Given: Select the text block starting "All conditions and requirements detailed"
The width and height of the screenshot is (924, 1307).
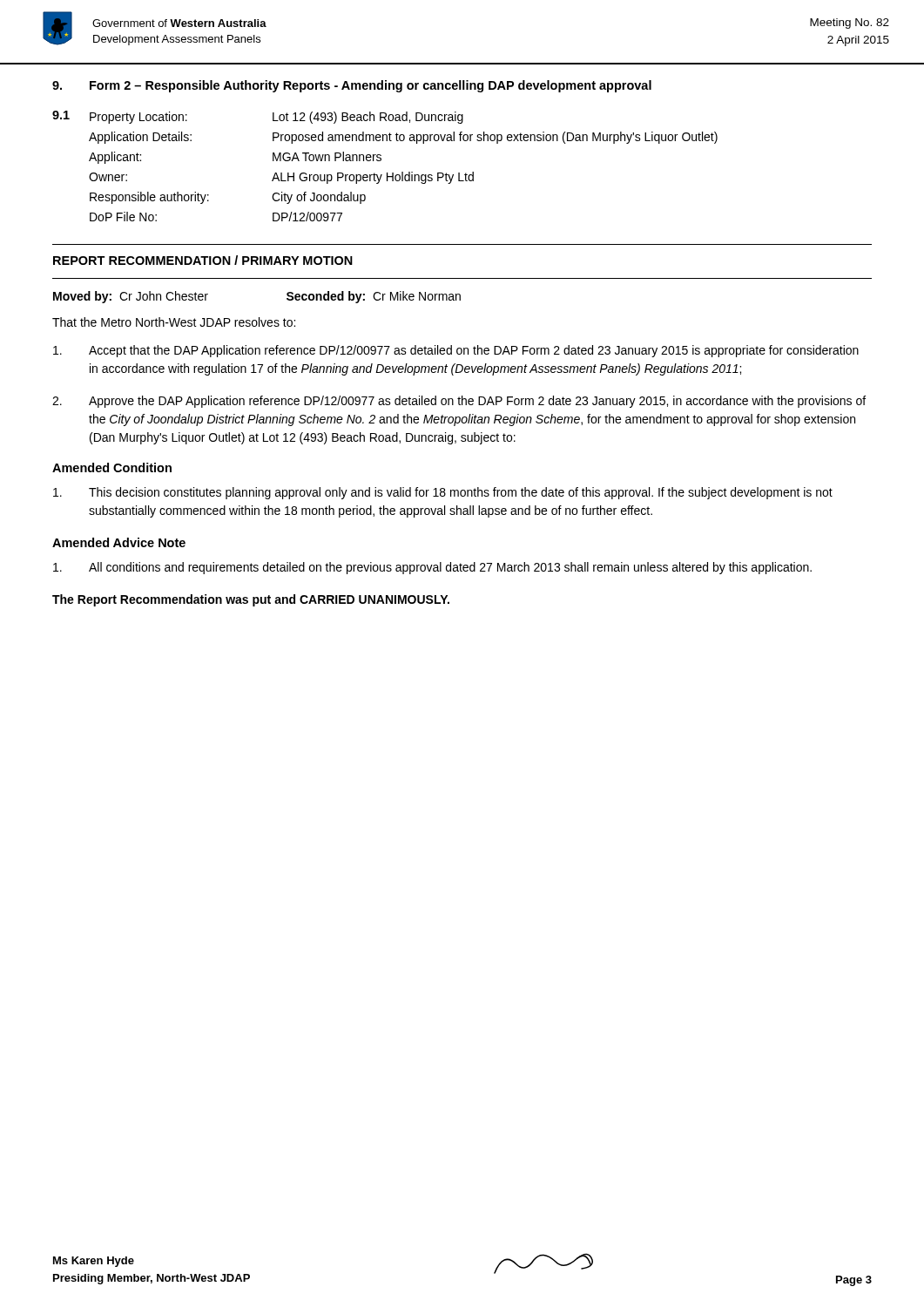Looking at the screenshot, I should [462, 568].
